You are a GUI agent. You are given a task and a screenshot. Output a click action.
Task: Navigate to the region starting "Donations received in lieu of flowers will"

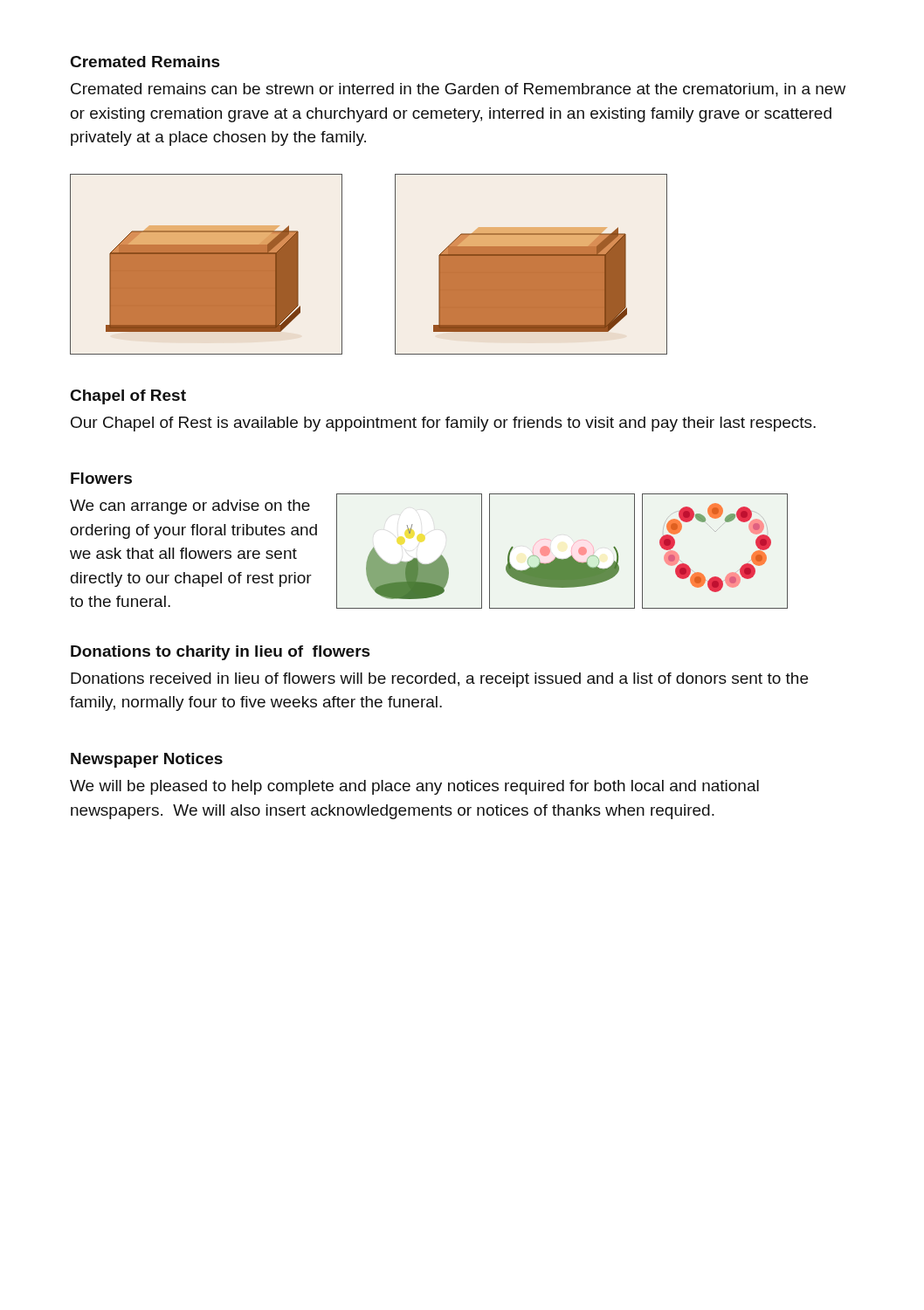[x=439, y=690]
